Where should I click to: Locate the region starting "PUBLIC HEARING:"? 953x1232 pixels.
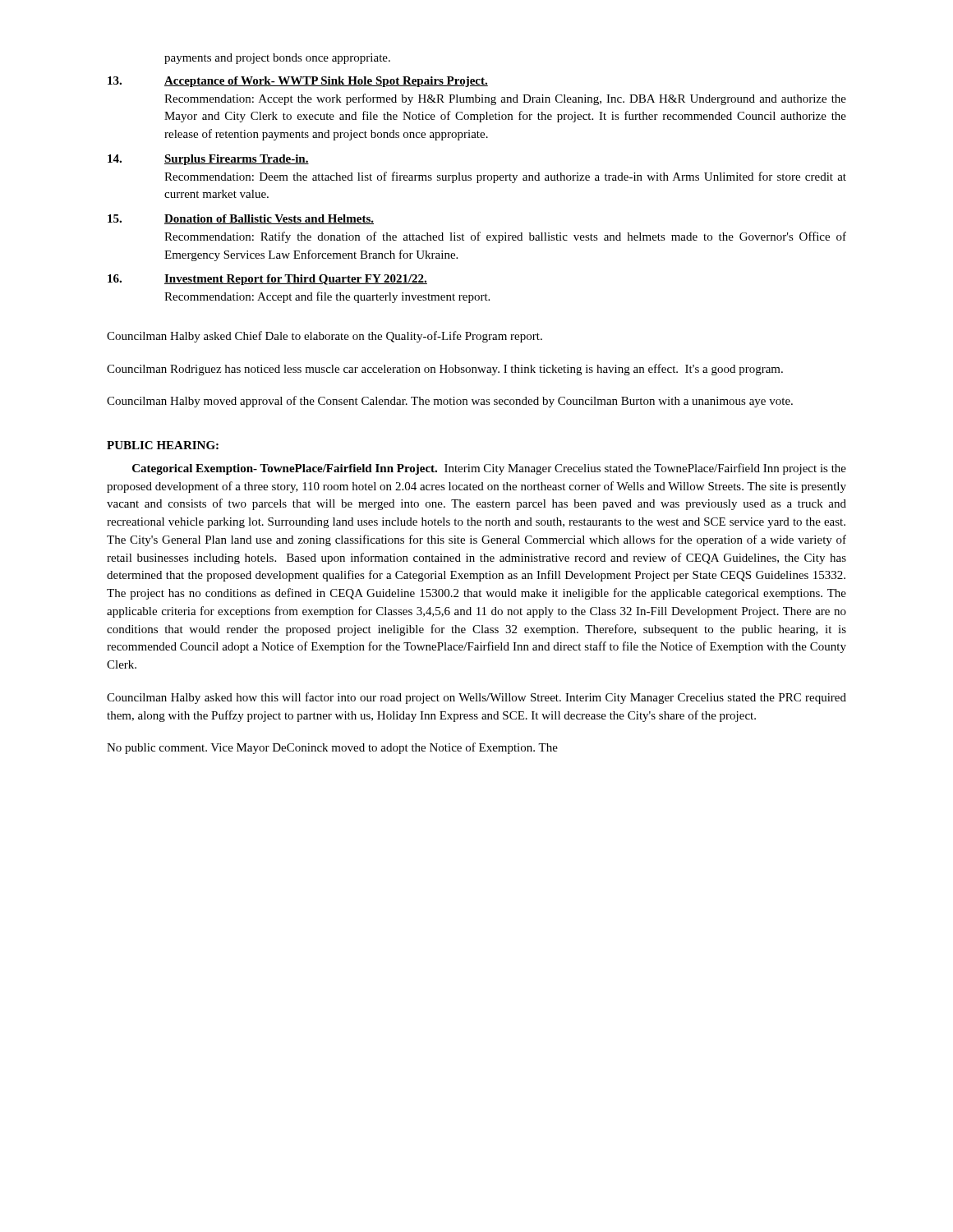point(163,445)
